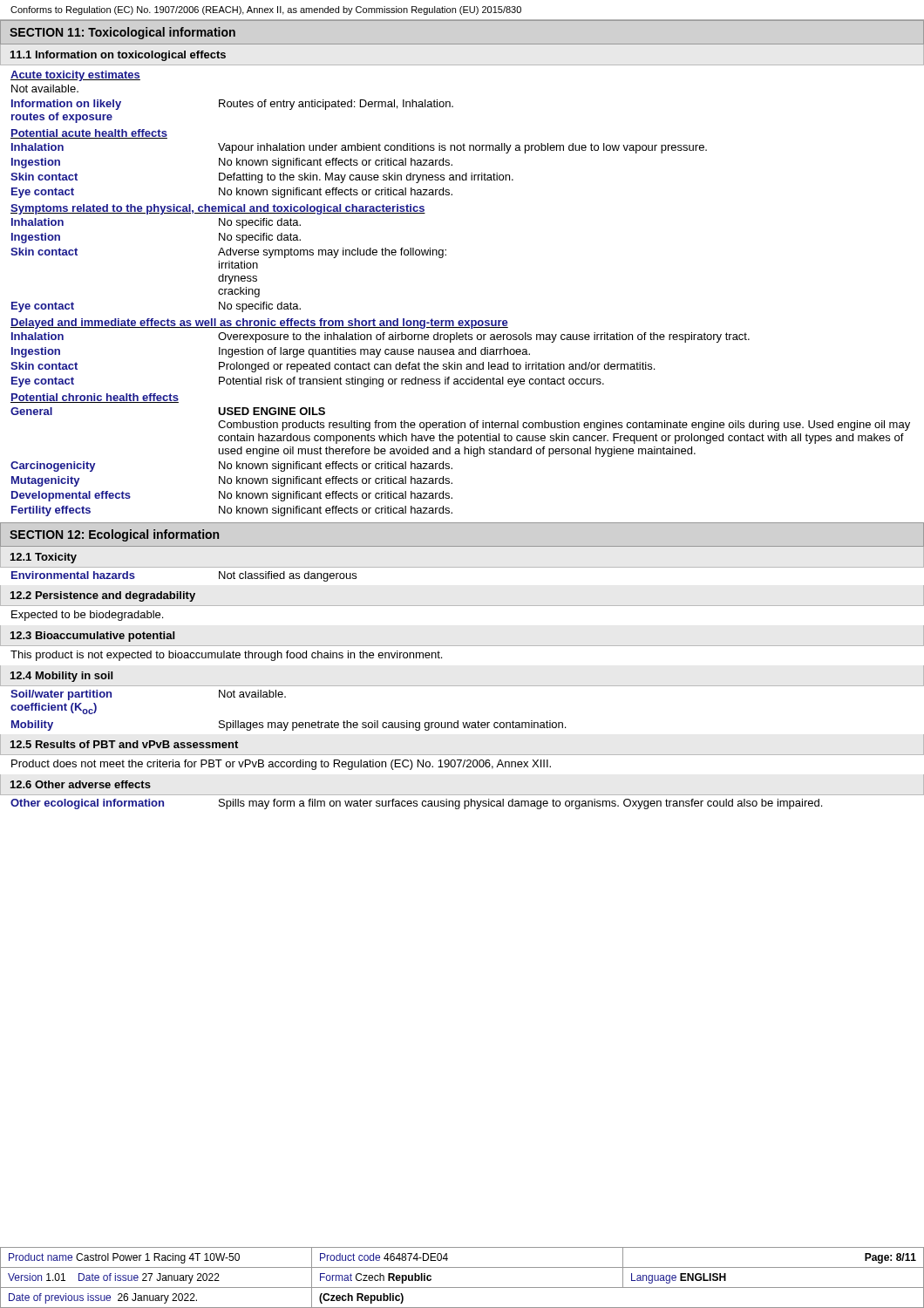The image size is (924, 1308).
Task: Click the section header that begins "12.5 Results of PBT"
Action: (x=124, y=744)
